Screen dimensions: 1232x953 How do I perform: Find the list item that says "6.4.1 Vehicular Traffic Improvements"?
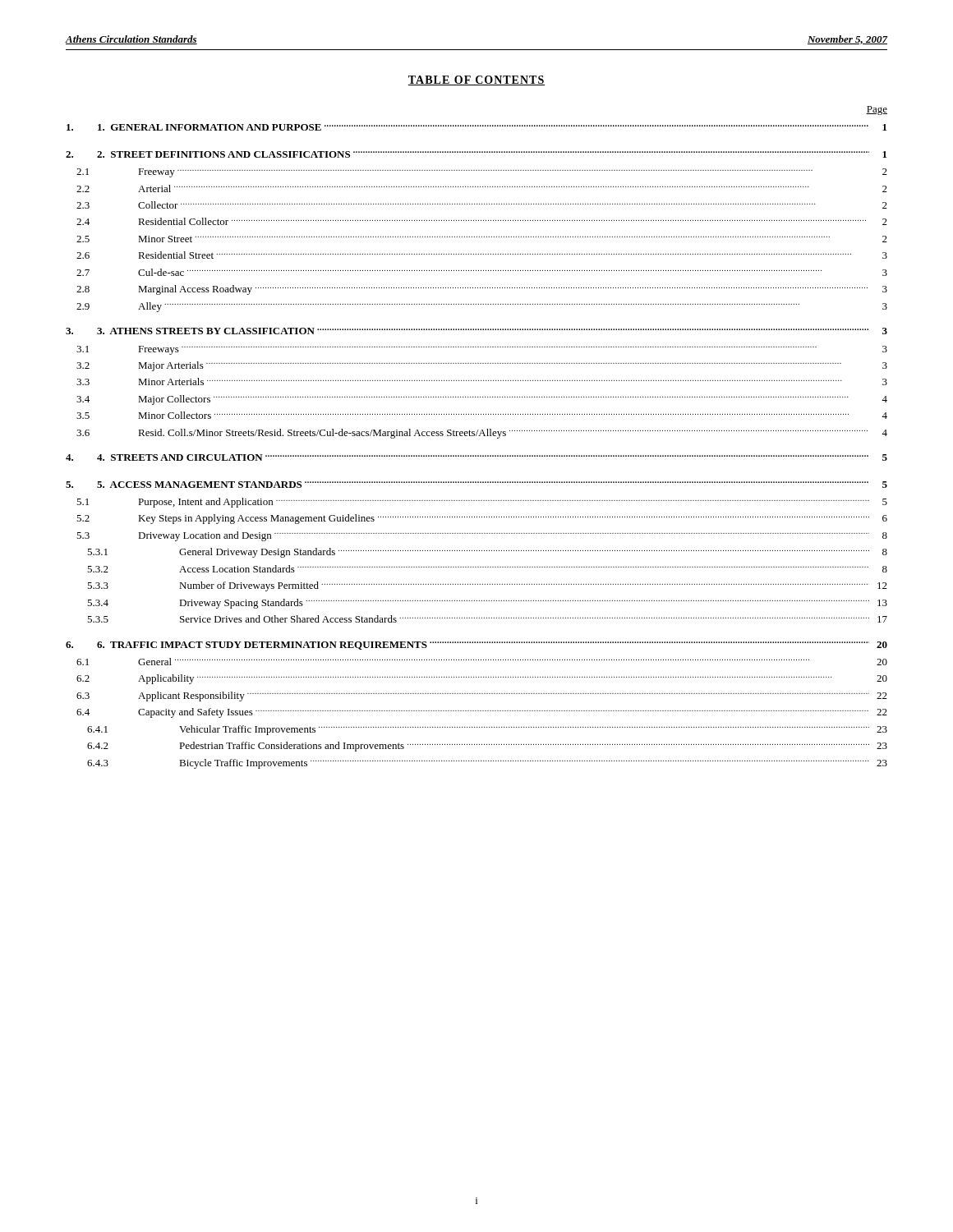click(x=476, y=729)
